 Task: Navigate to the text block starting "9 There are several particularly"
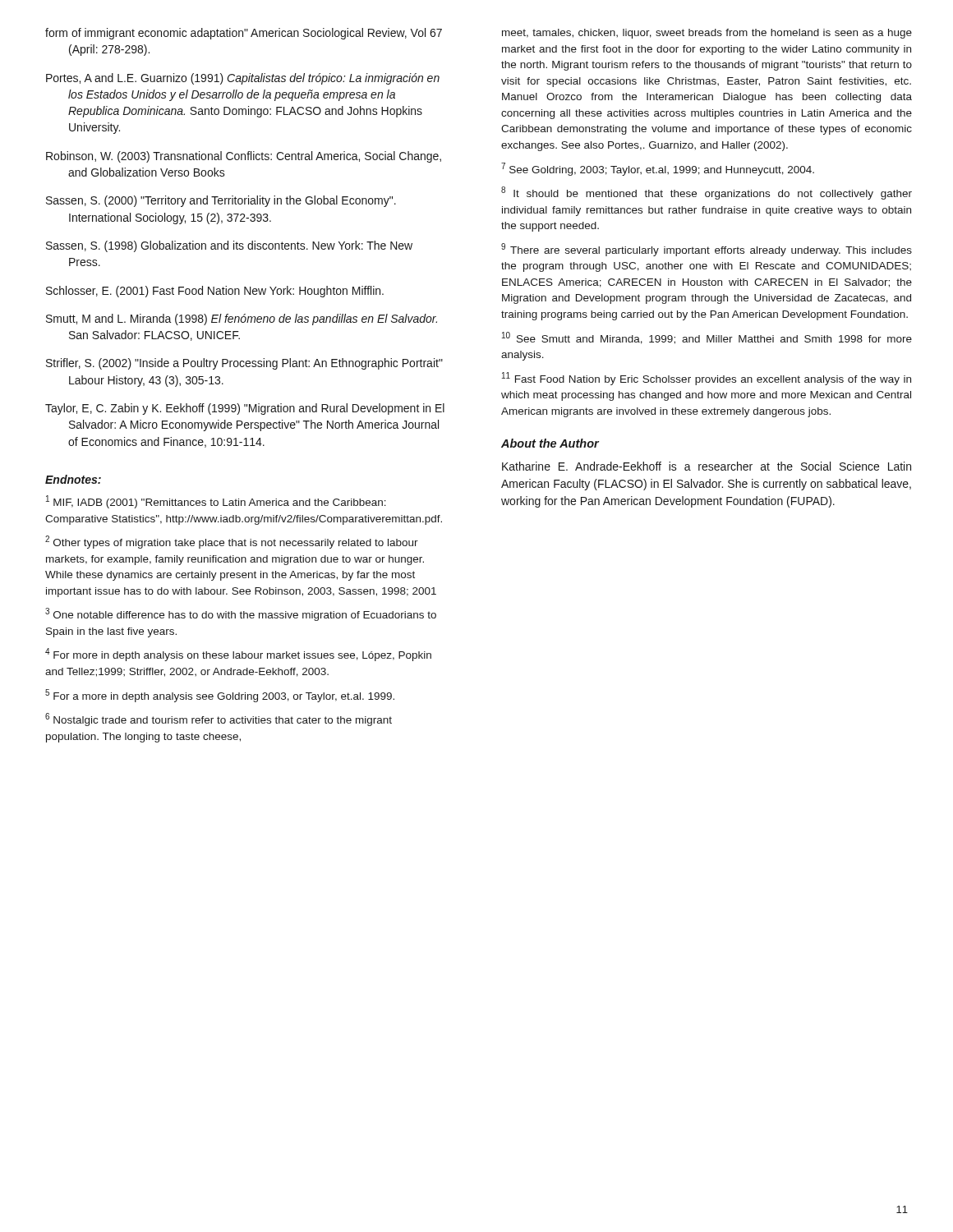tap(707, 281)
